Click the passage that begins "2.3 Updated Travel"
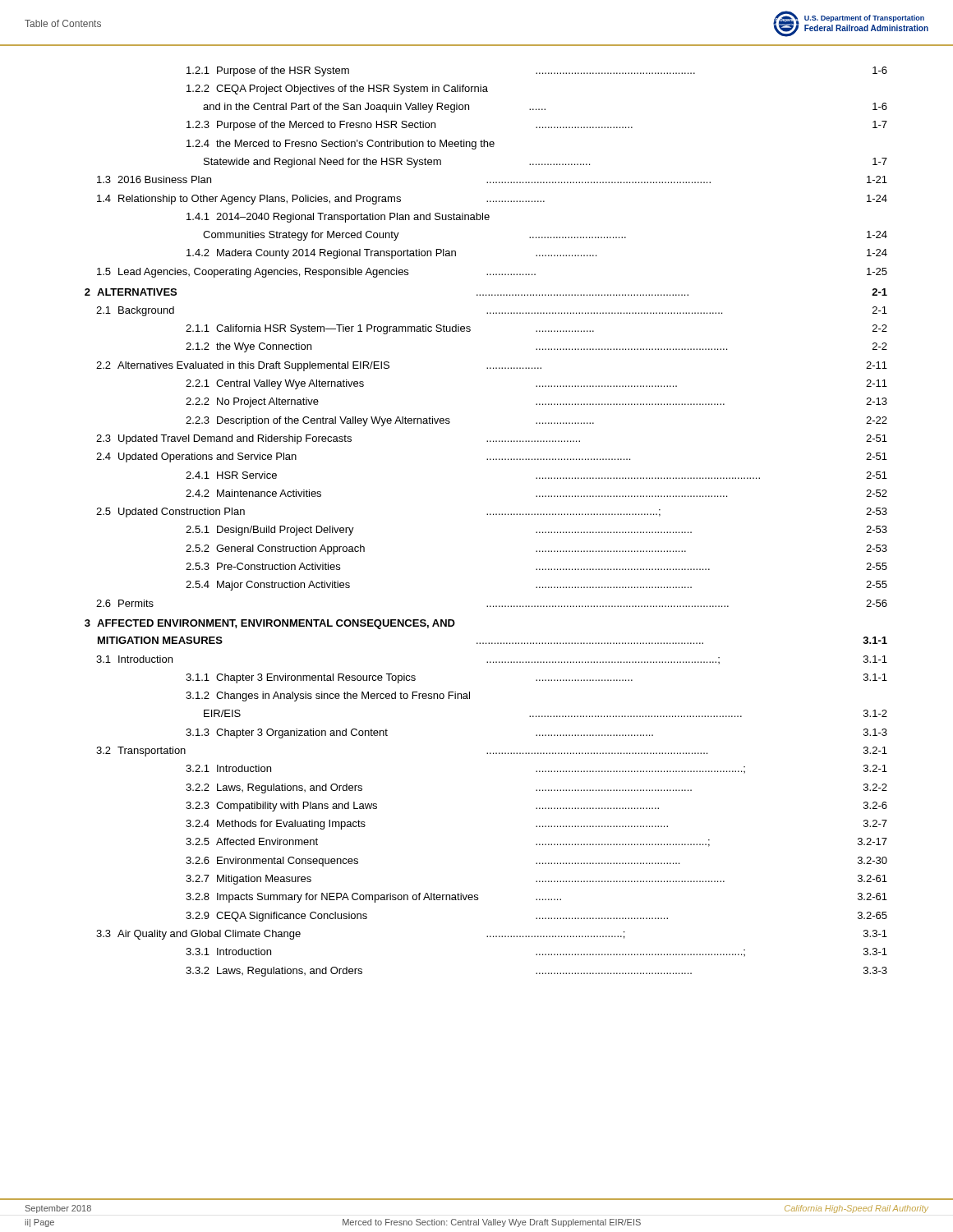This screenshot has height=1232, width=953. (476, 439)
